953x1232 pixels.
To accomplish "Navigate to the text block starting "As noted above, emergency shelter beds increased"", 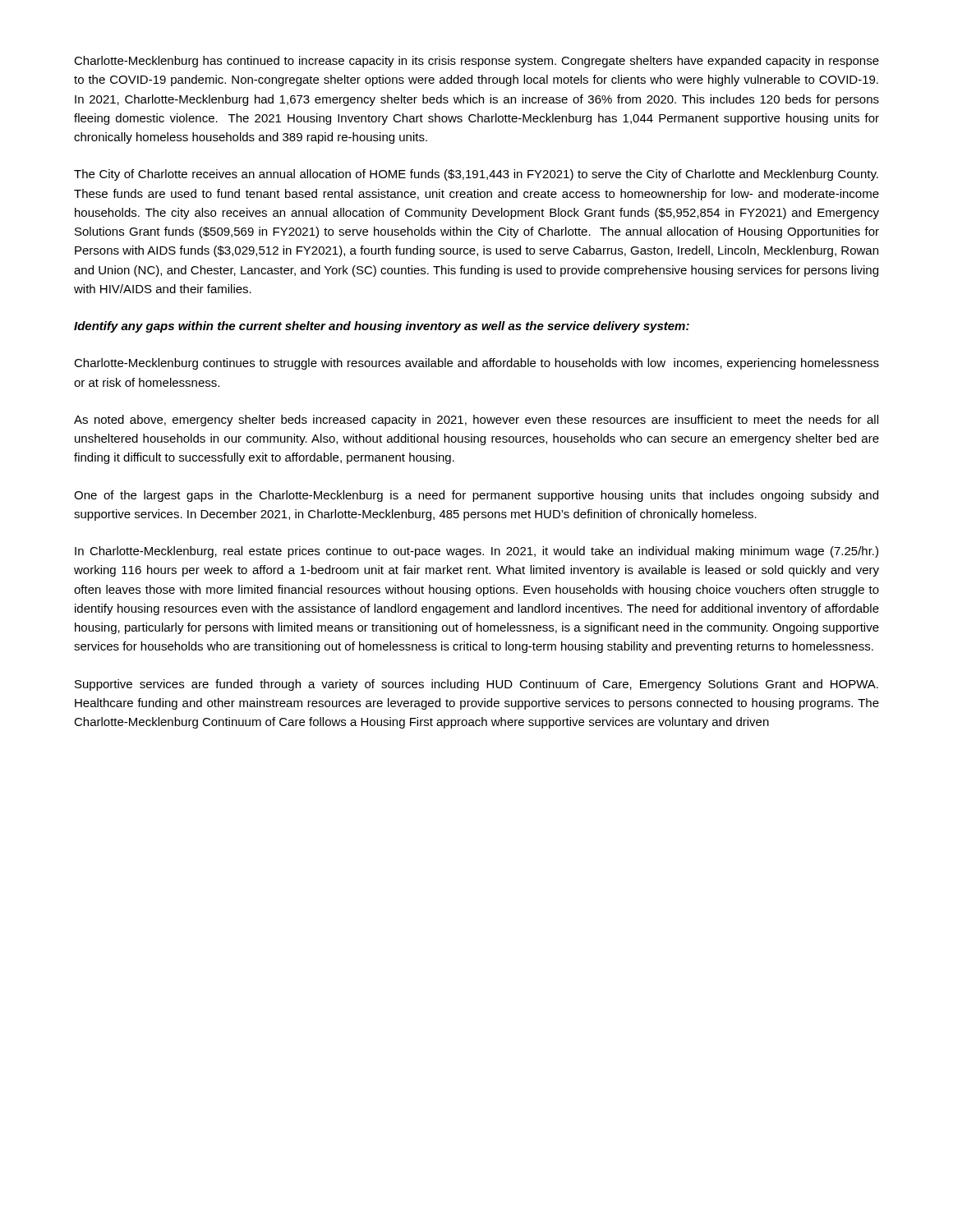I will point(476,438).
